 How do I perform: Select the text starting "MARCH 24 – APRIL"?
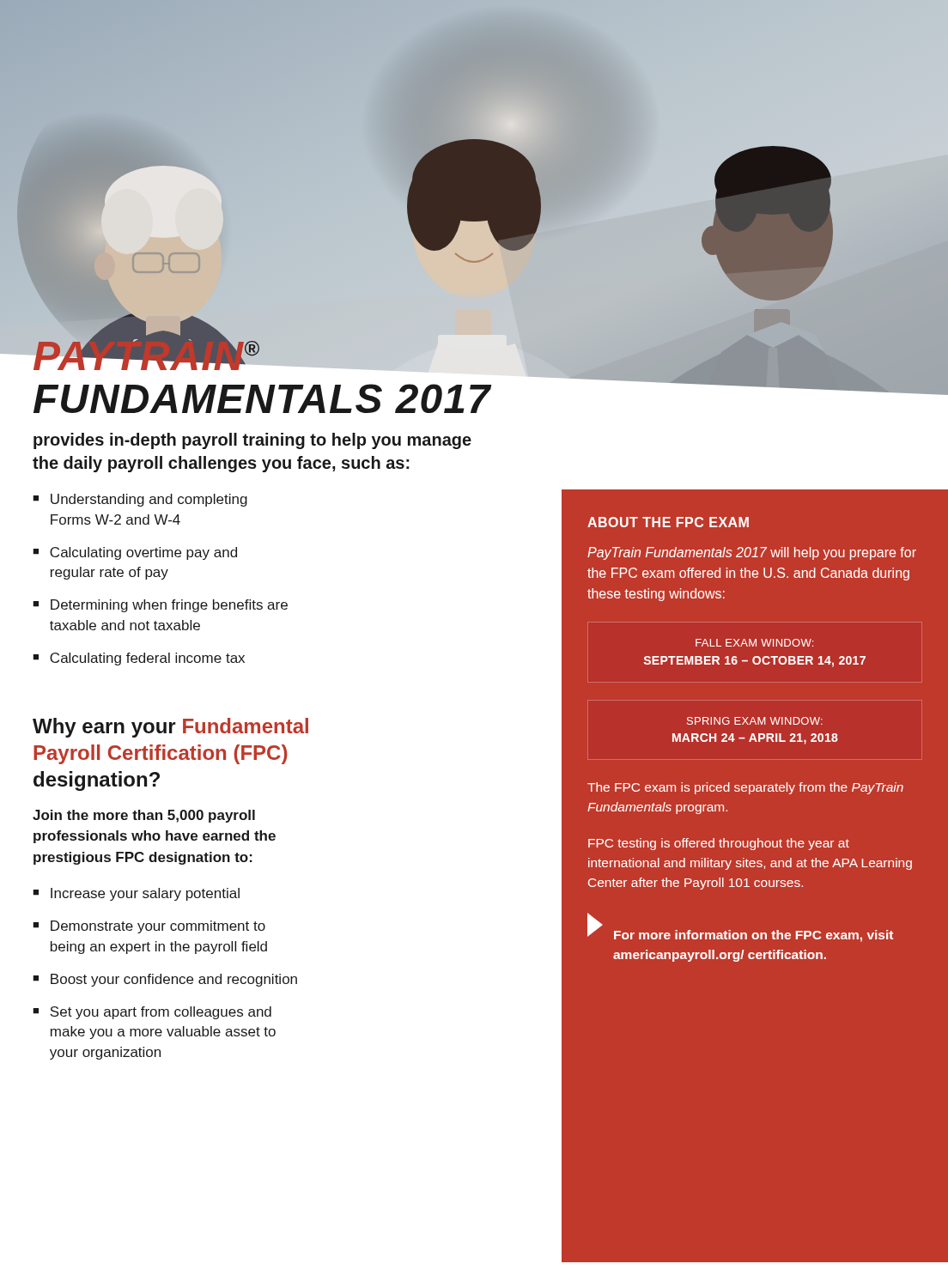[x=755, y=738]
